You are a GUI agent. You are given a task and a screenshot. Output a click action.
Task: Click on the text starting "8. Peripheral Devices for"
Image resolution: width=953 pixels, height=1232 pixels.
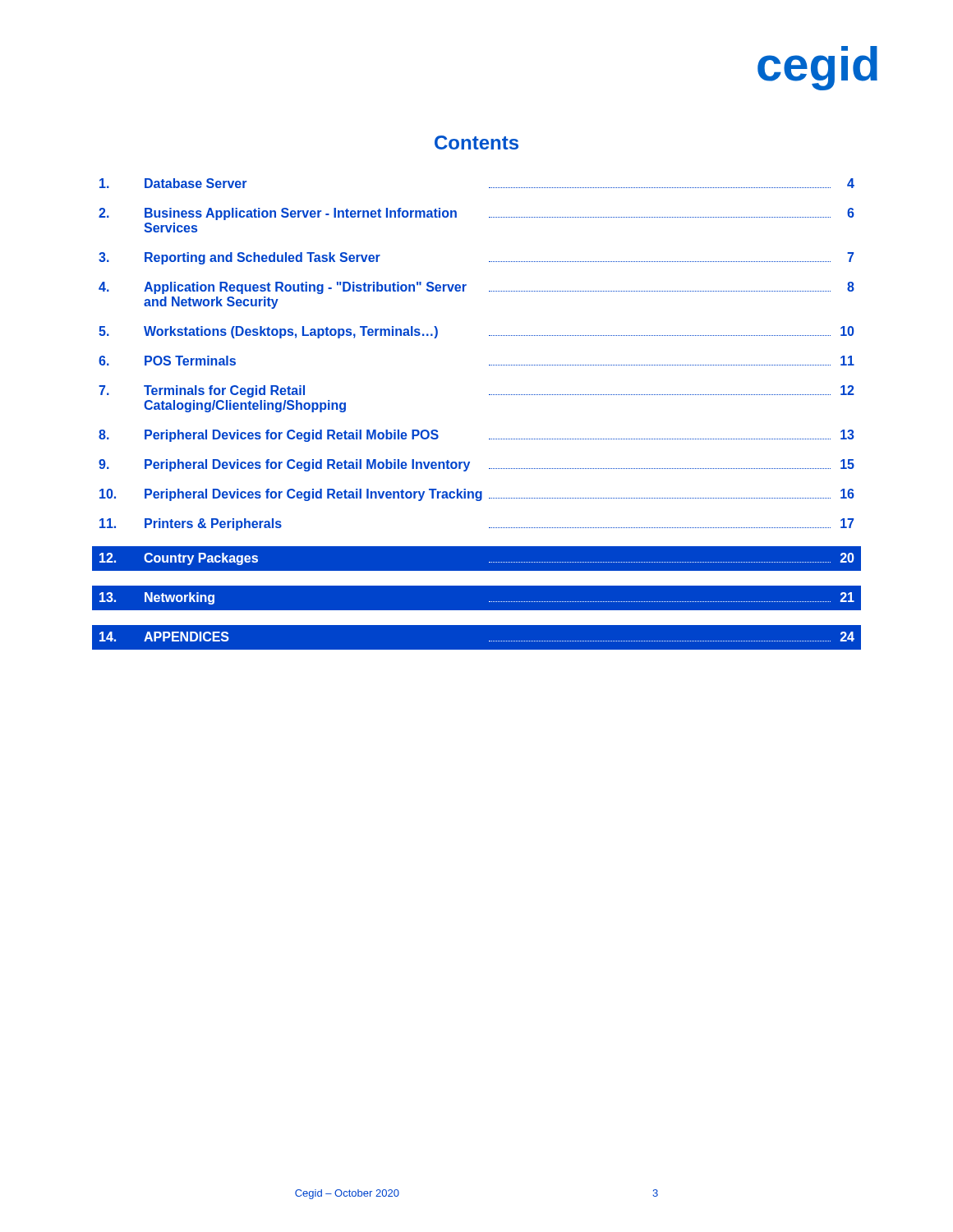point(289,436)
